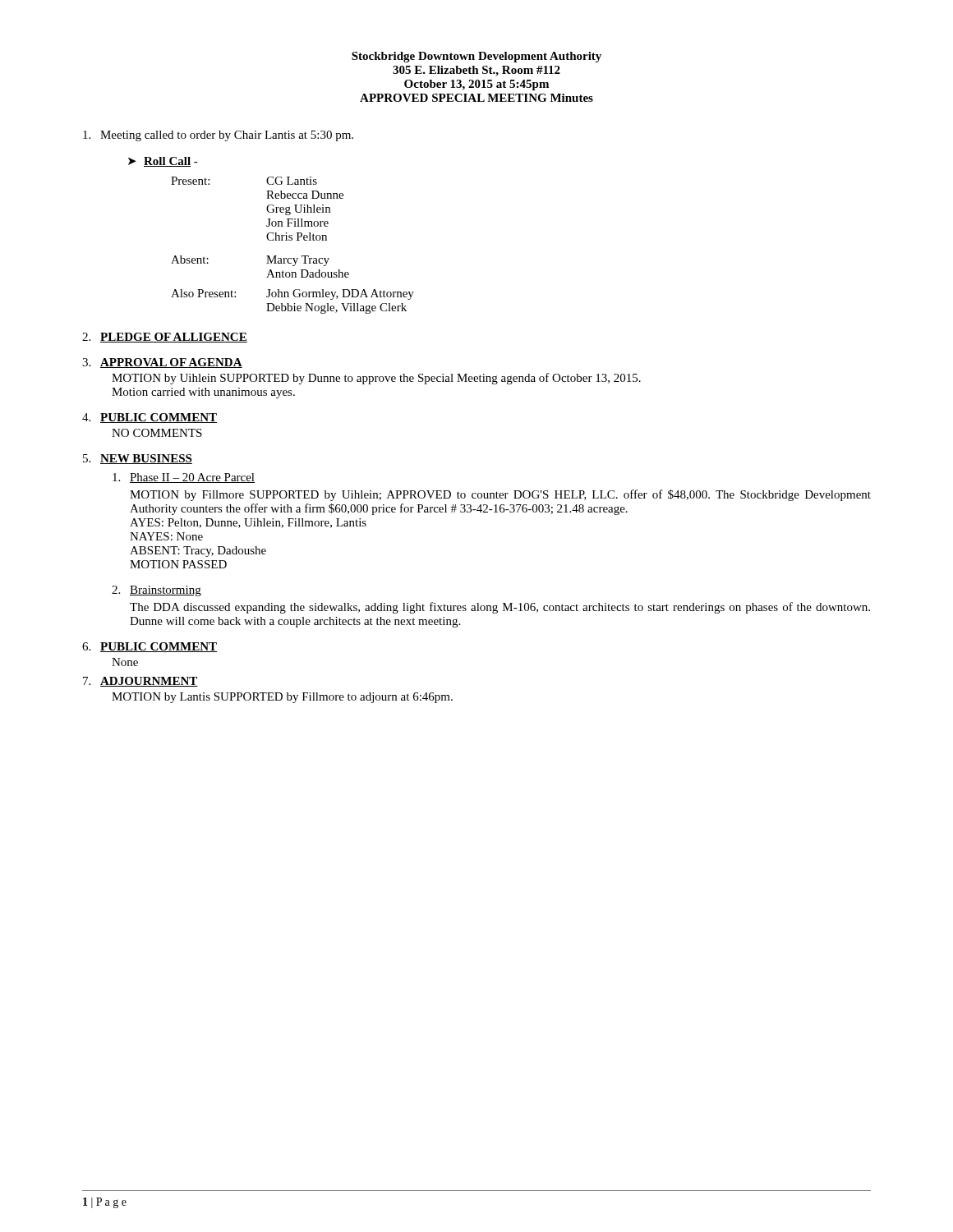Select the passage starting "MOTION by Lantis SUPPORTED by Fillmore"
The image size is (953, 1232).
(283, 697)
